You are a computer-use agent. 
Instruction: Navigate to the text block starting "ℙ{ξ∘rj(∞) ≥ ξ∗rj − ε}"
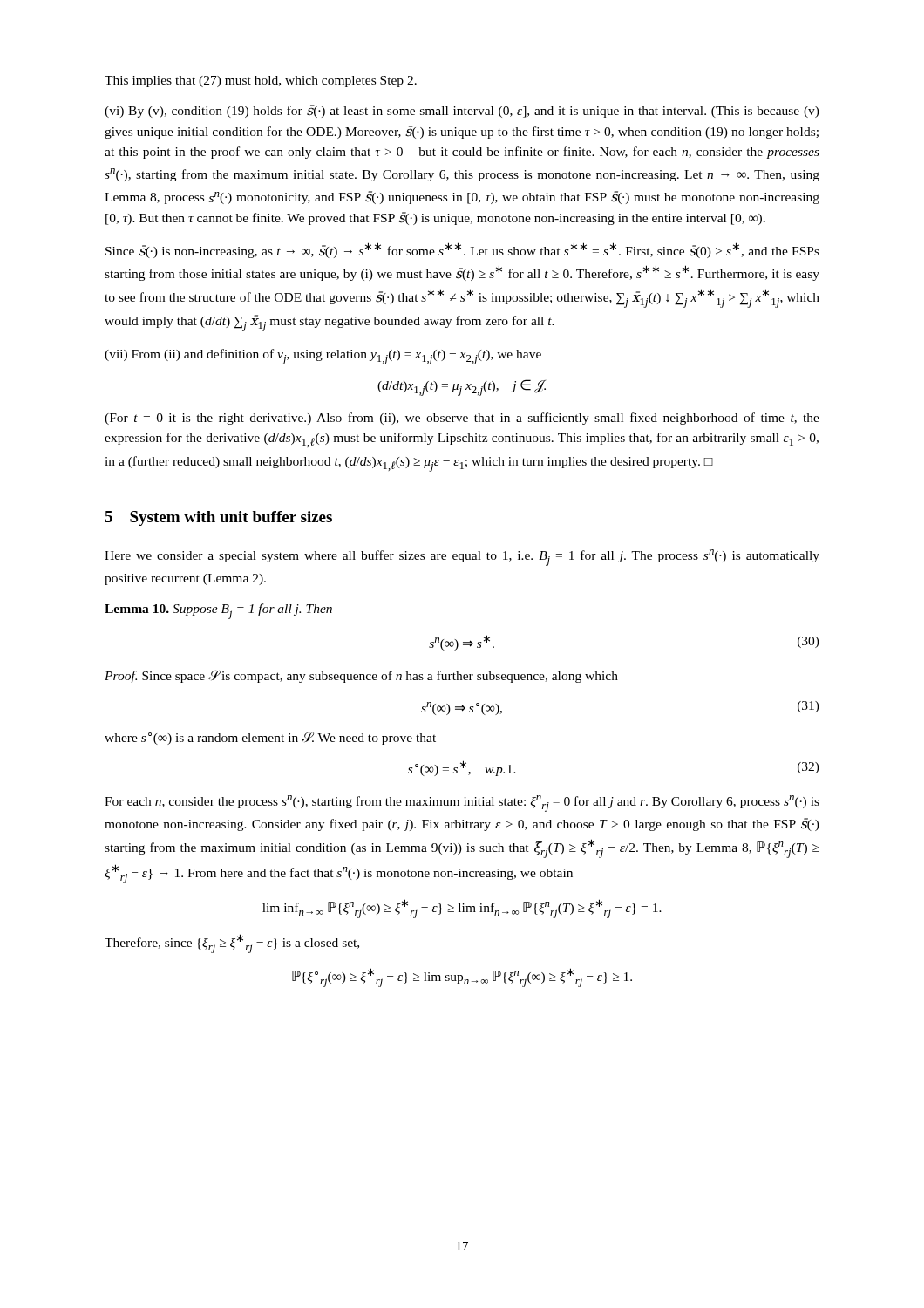pos(462,977)
